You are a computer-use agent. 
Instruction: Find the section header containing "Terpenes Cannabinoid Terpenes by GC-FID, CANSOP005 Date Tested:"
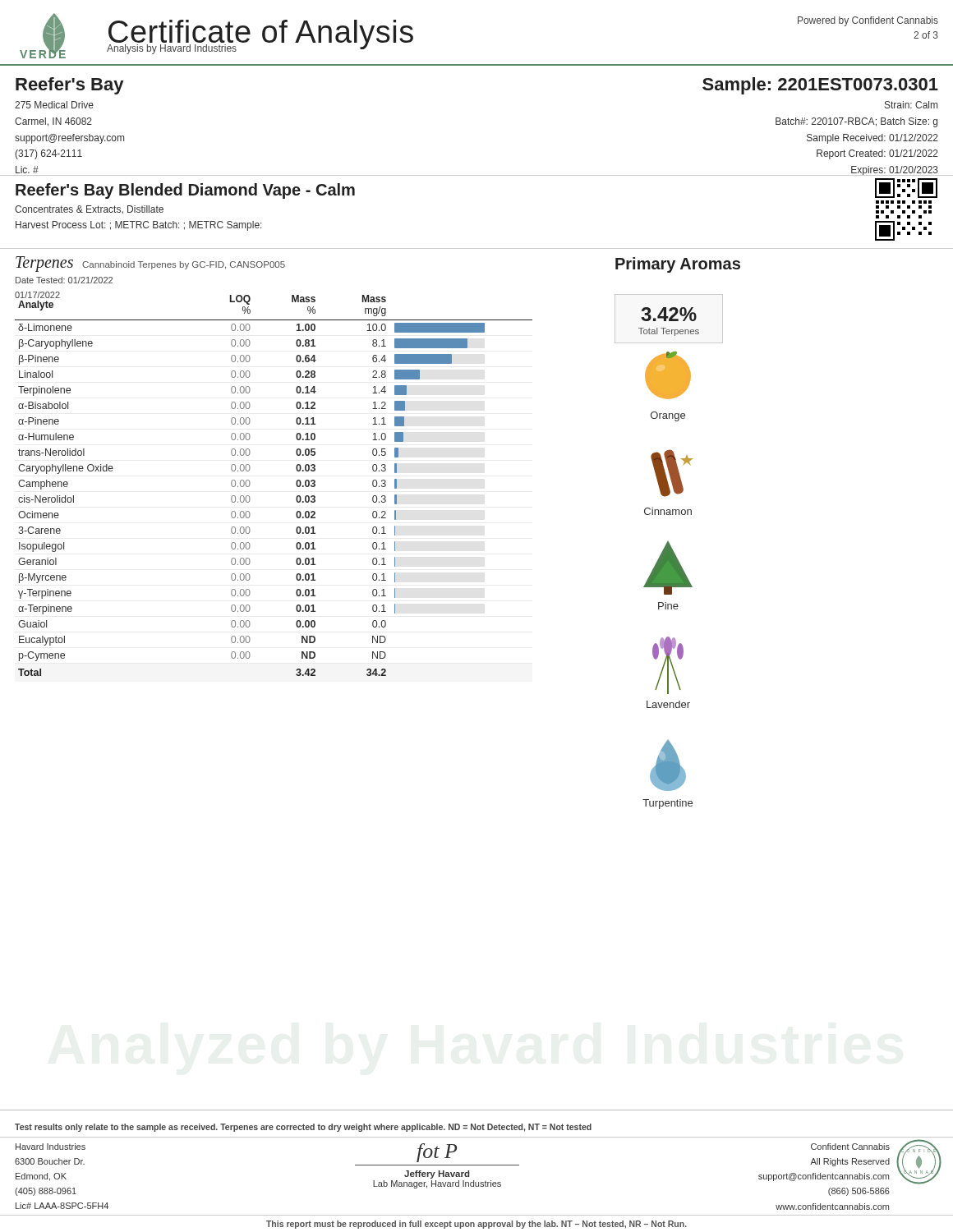150,276
